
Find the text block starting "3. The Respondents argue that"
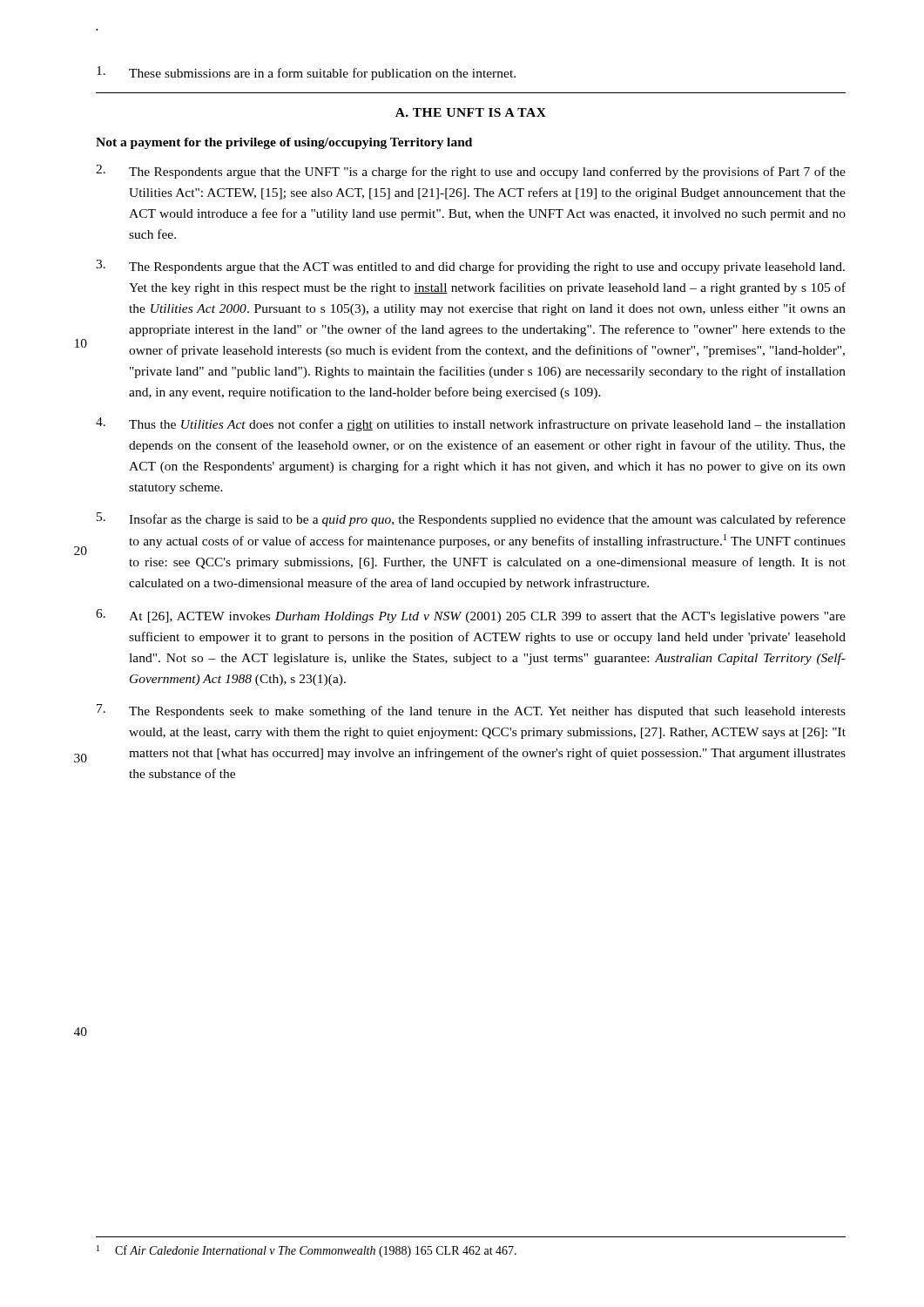(x=471, y=329)
